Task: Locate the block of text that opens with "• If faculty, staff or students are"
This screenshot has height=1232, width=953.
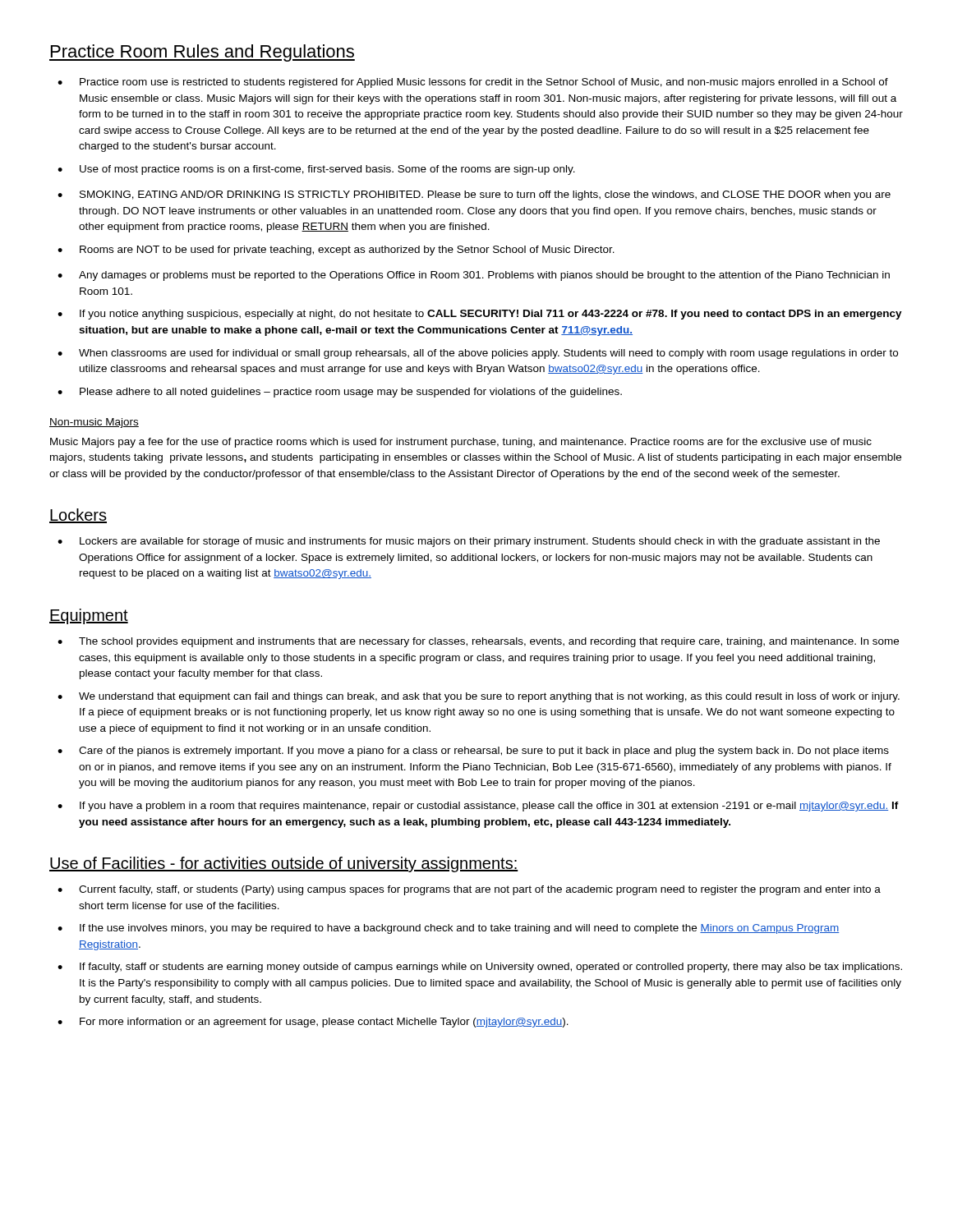Action: click(x=481, y=983)
